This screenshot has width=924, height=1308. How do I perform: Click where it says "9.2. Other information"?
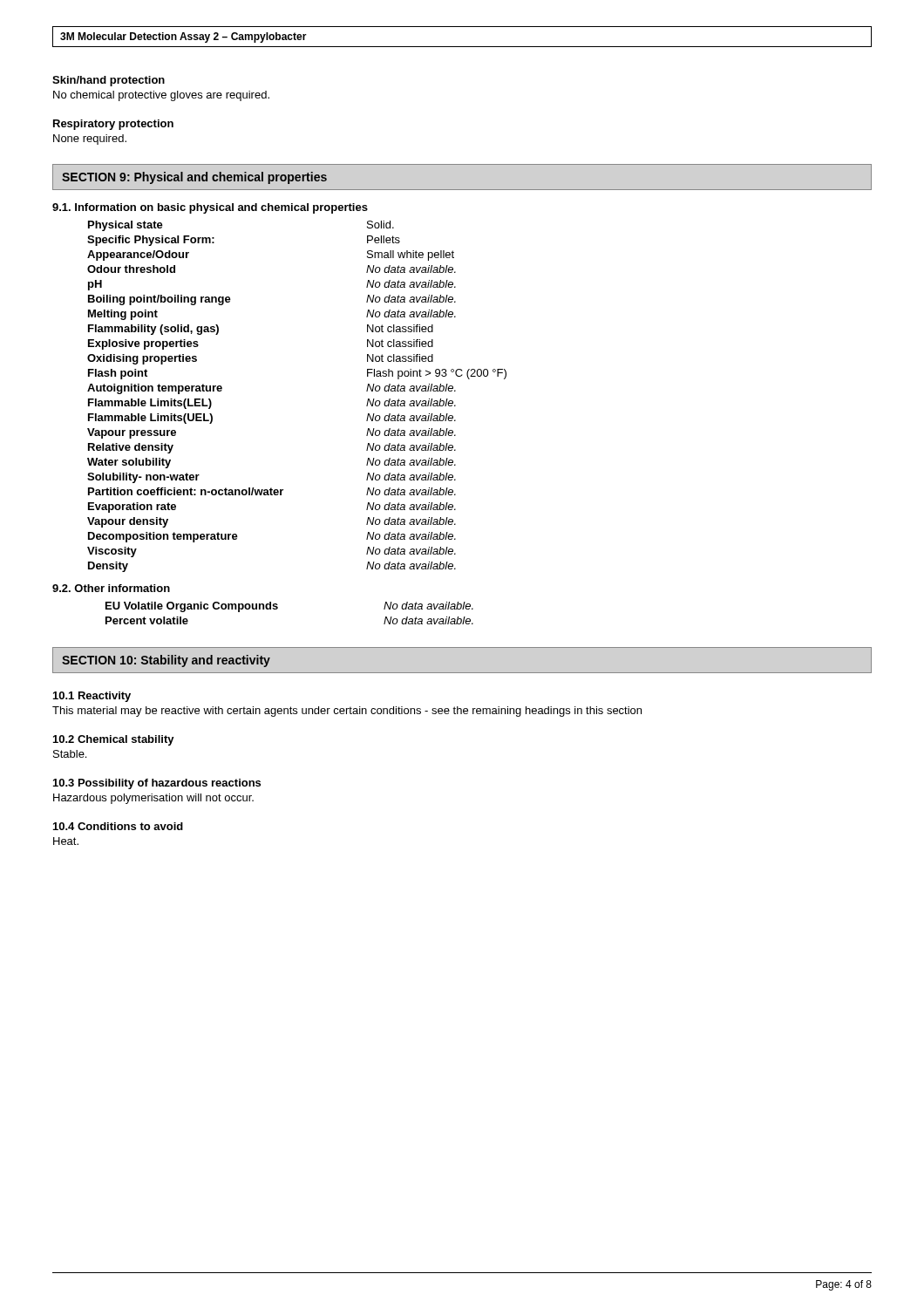(x=111, y=588)
